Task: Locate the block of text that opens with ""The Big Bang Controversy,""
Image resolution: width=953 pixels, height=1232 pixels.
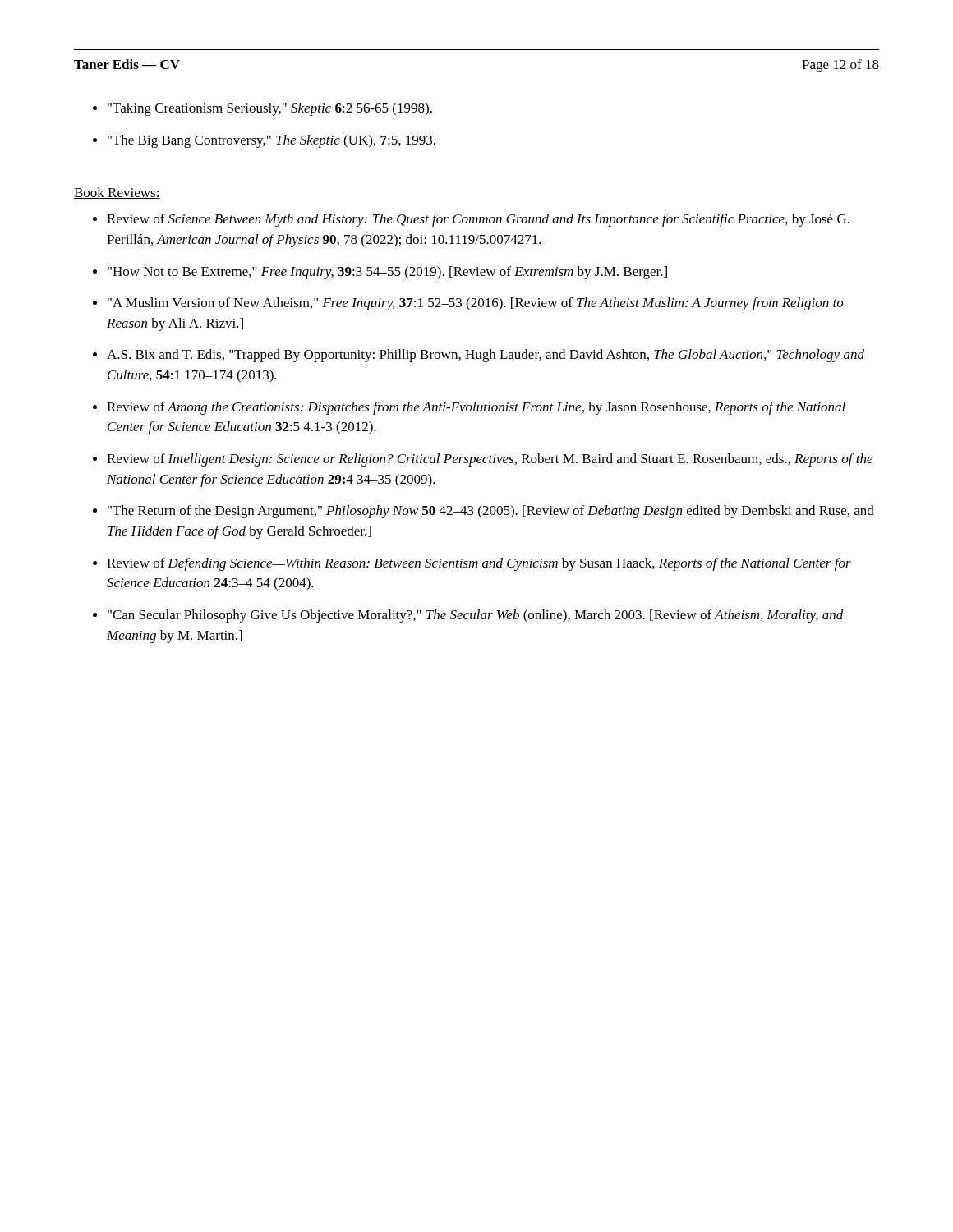Action: (272, 140)
